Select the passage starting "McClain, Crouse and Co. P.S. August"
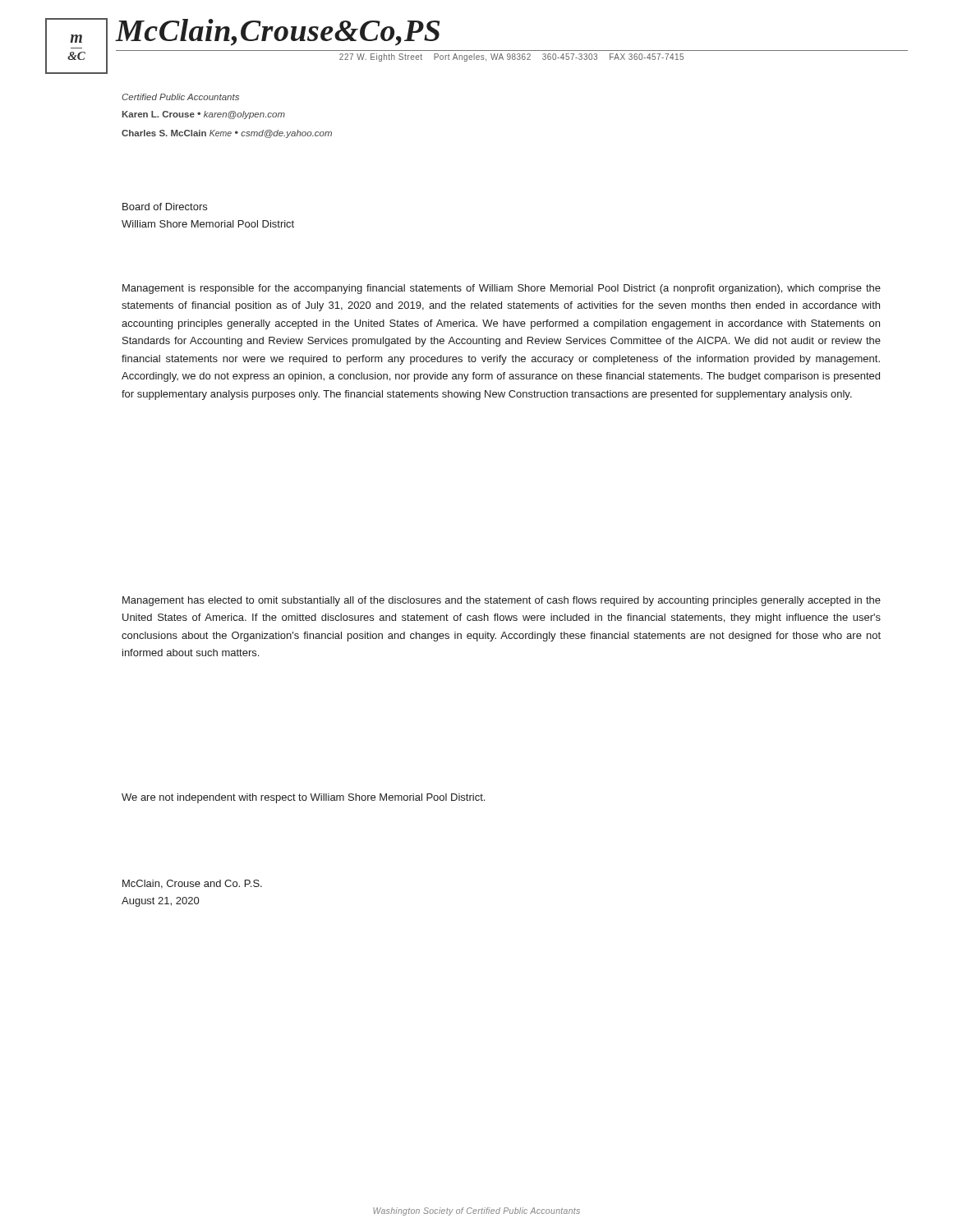The width and height of the screenshot is (953, 1232). pos(192,892)
